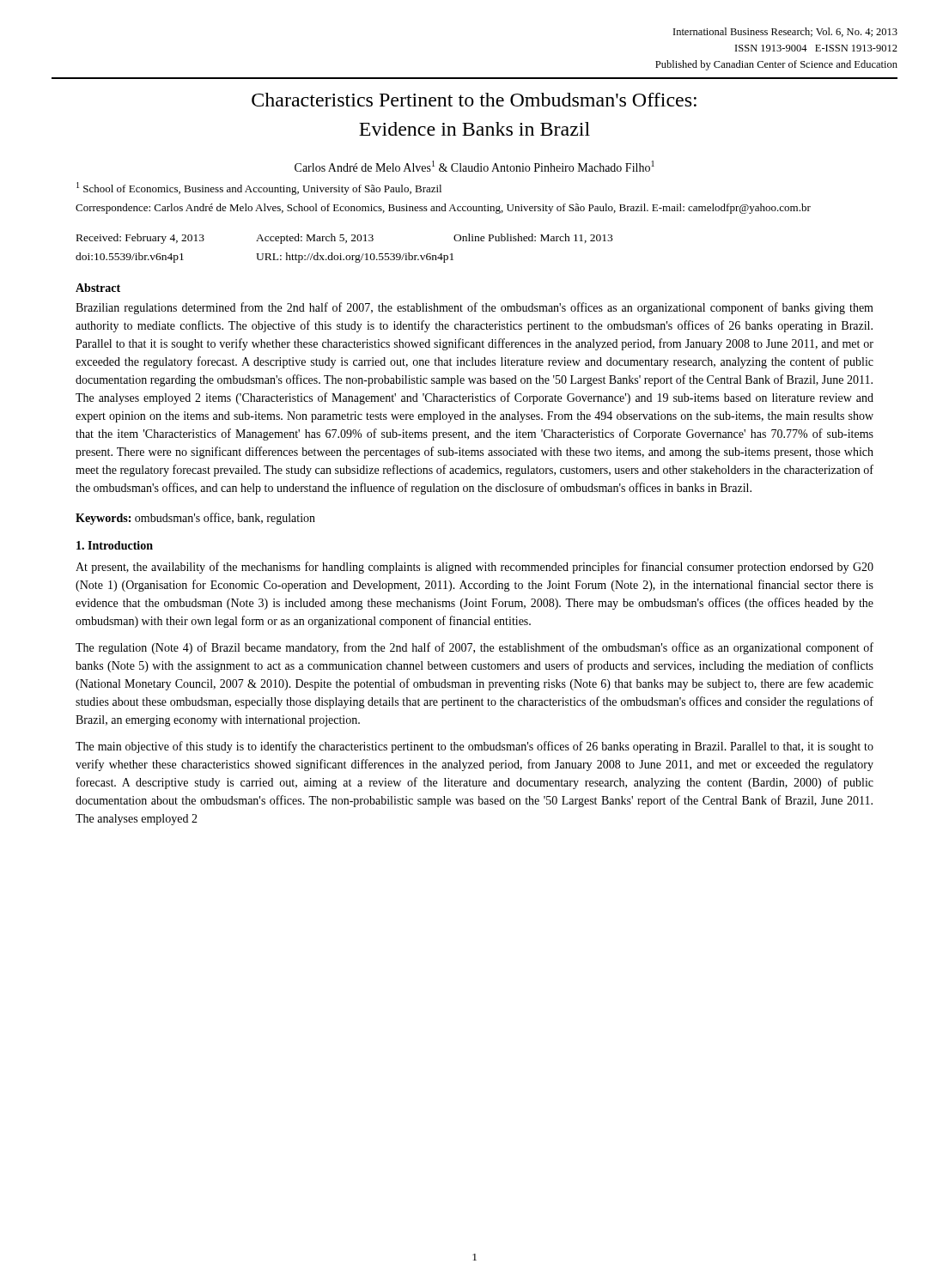Image resolution: width=949 pixels, height=1288 pixels.
Task: Find the section header that reads "1. Introduction"
Action: click(114, 546)
